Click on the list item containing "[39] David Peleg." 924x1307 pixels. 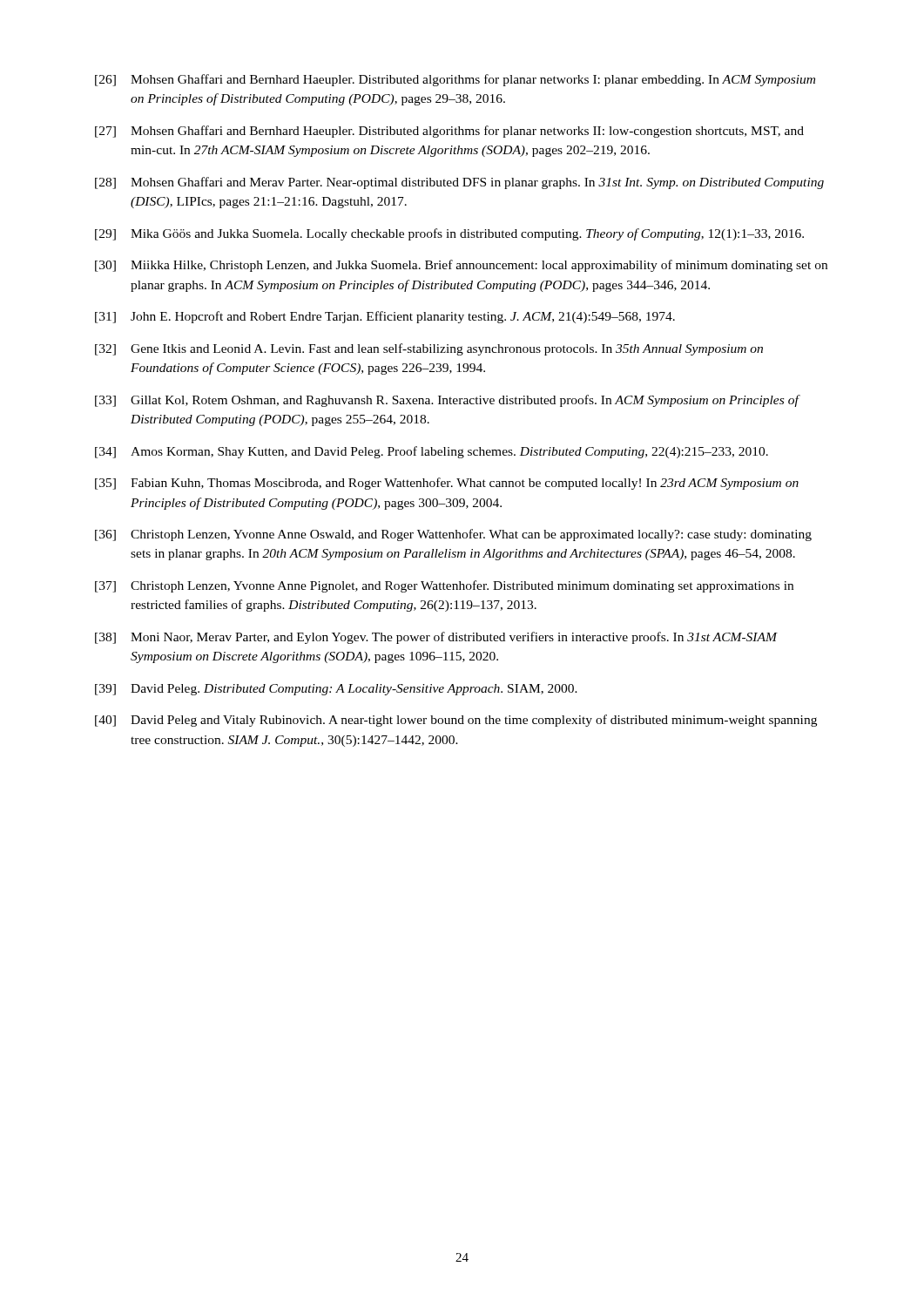pyautogui.click(x=462, y=688)
